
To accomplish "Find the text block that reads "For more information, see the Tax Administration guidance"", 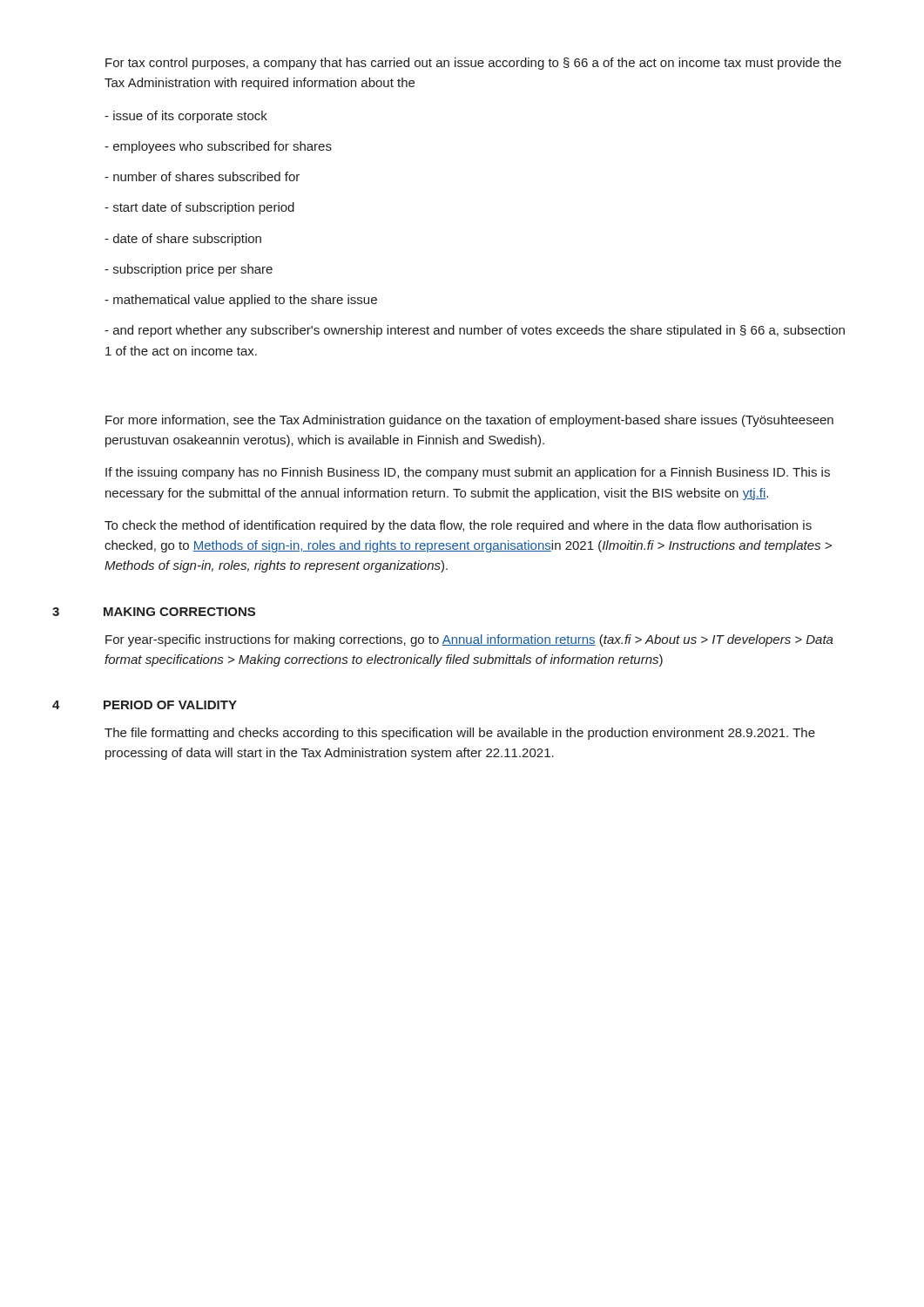I will pyautogui.click(x=469, y=429).
